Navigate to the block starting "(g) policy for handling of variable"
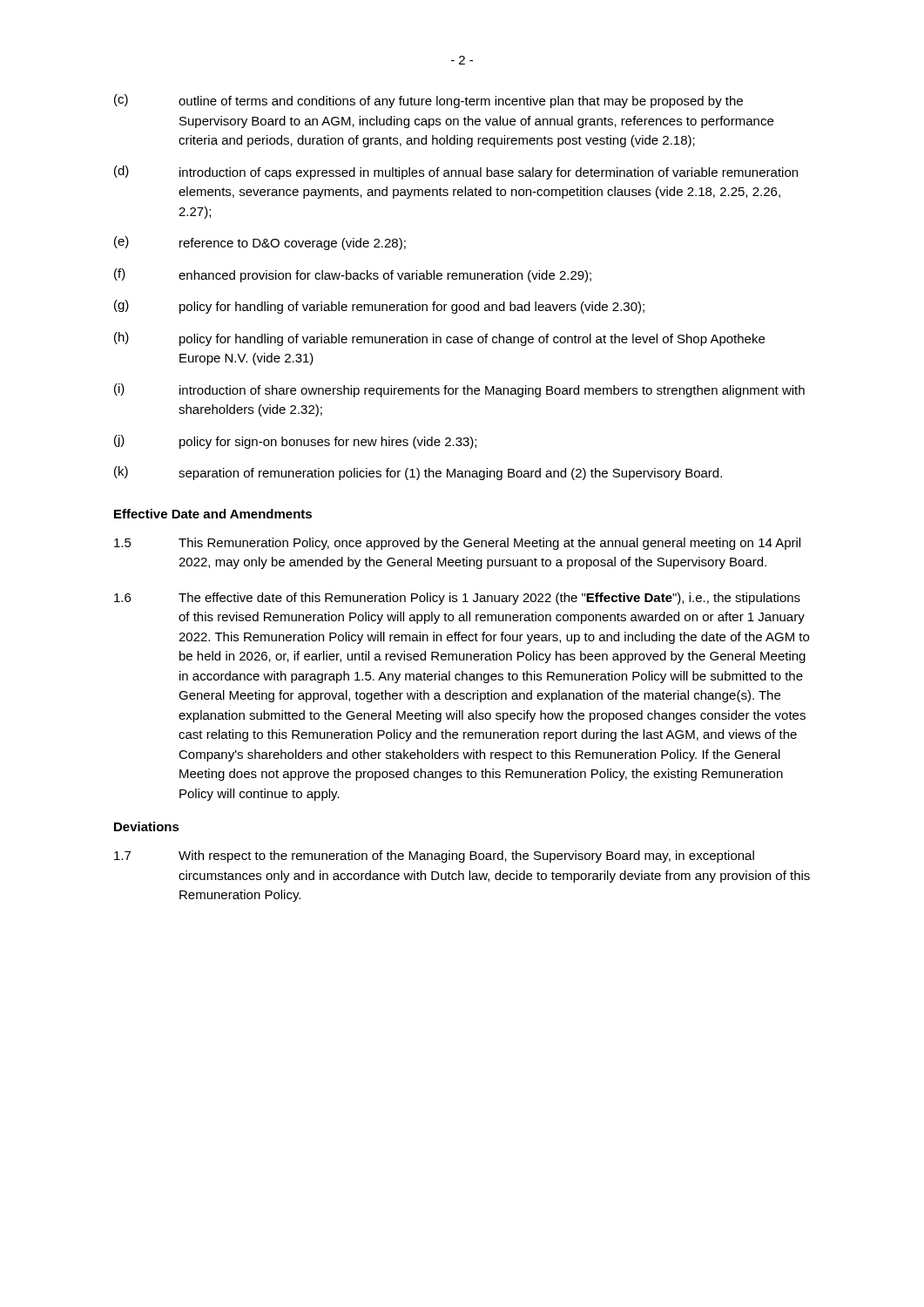 pyautogui.click(x=462, y=307)
